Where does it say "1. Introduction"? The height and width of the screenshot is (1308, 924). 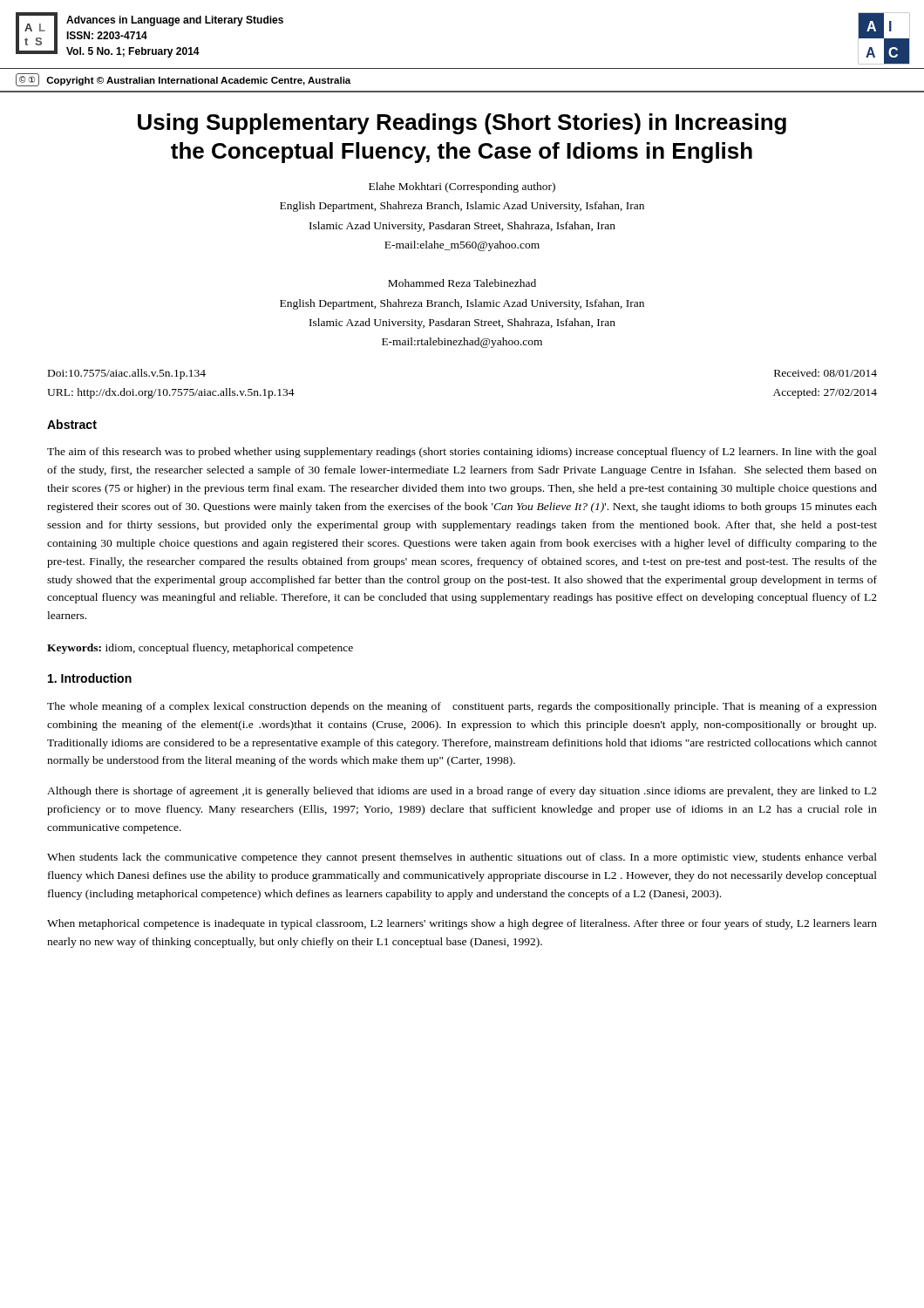coord(89,679)
